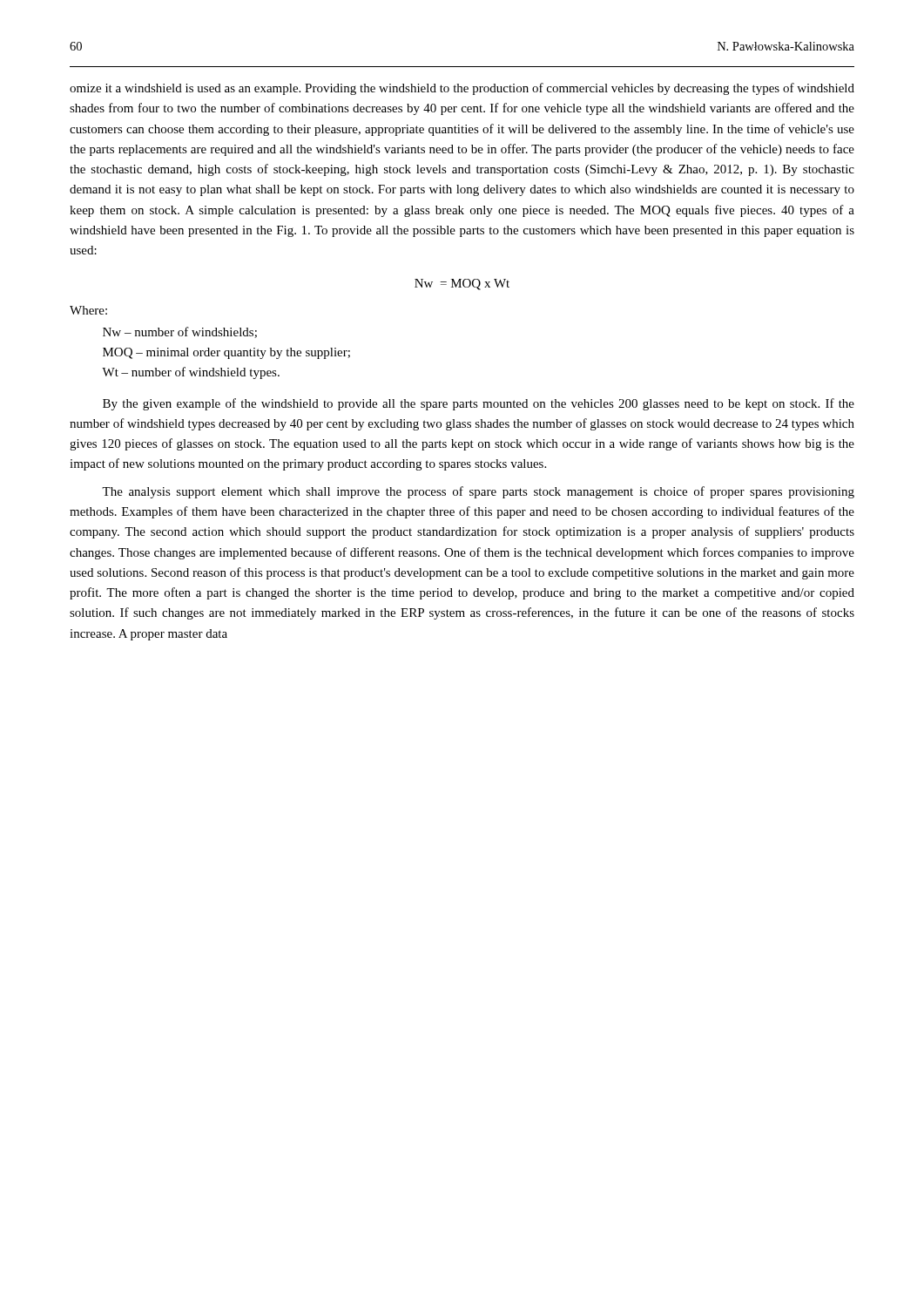Point to the block beginning "By the given example of the"
Screen dimensions: 1307x924
(x=462, y=519)
